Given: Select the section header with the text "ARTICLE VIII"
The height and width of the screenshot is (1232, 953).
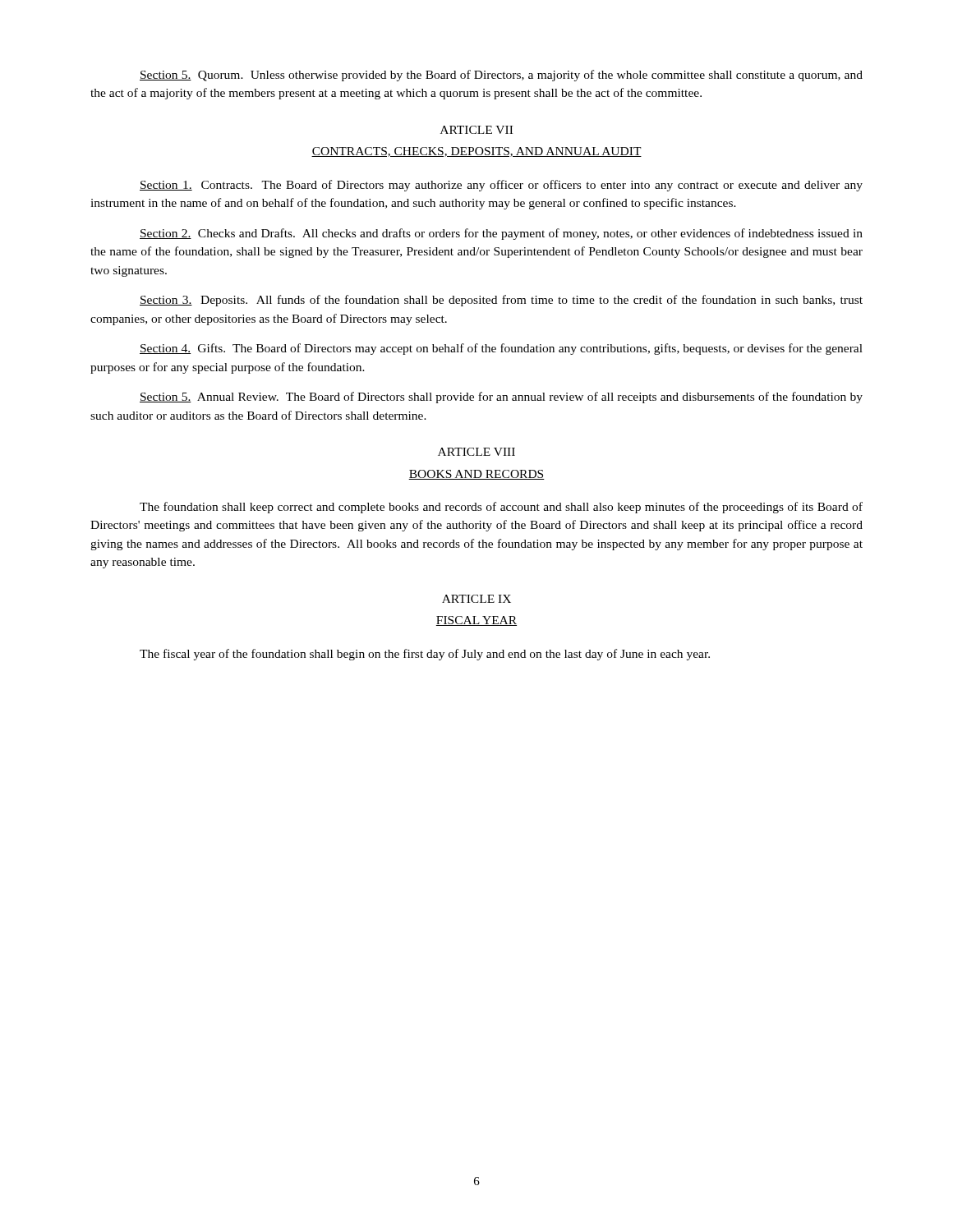Looking at the screenshot, I should tap(476, 451).
